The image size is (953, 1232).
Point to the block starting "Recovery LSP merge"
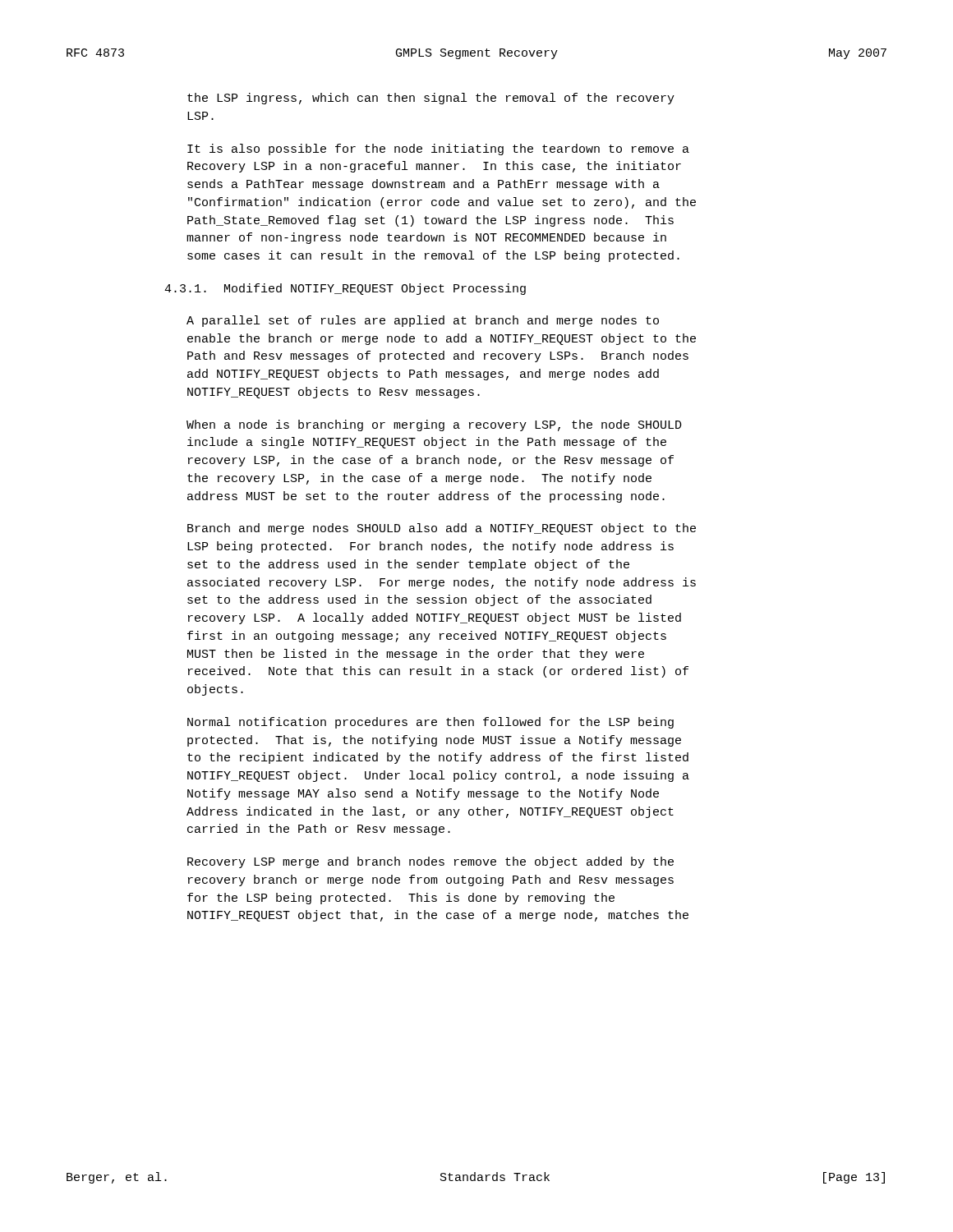point(427,890)
